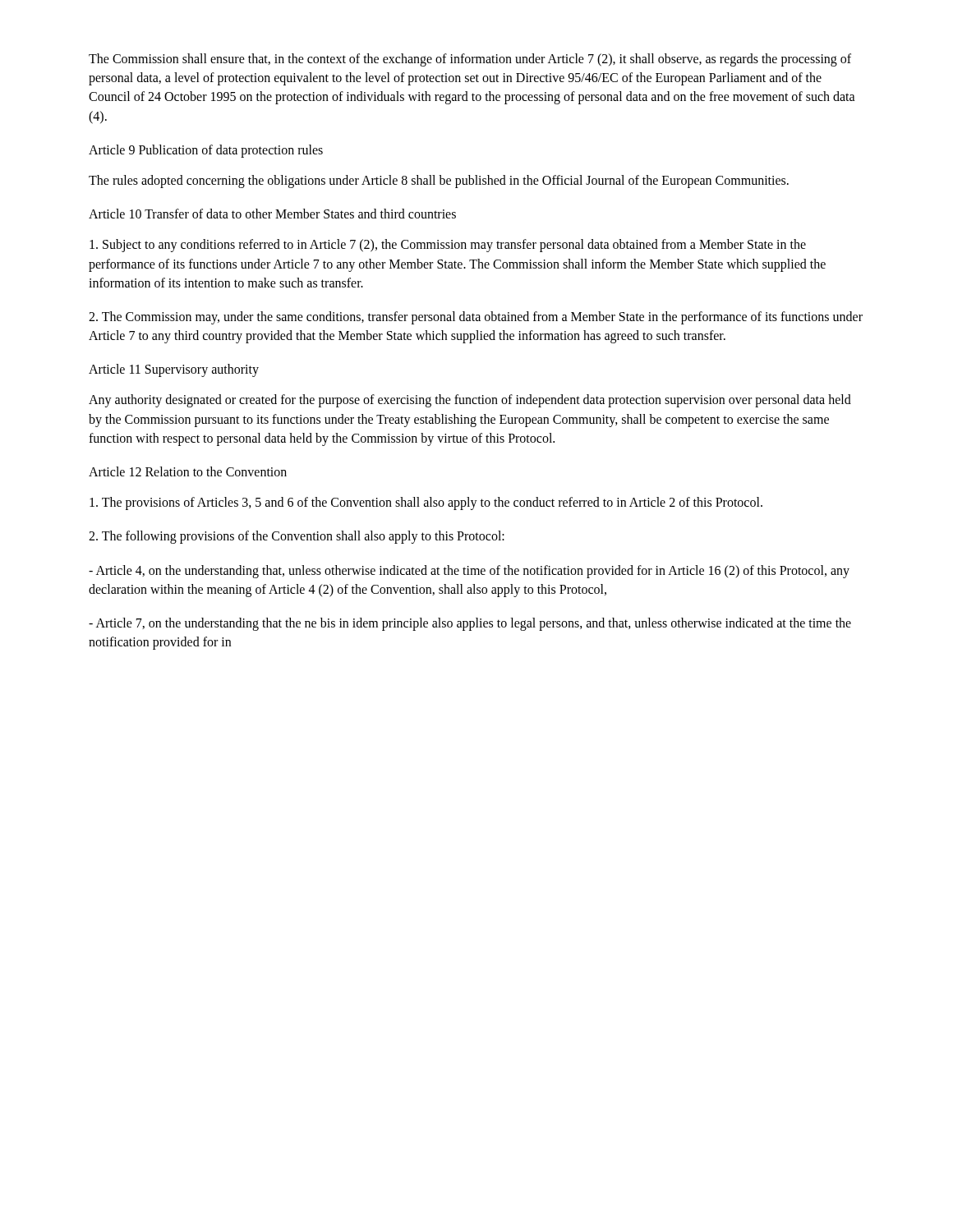This screenshot has height=1232, width=953.
Task: Click the passage that begins "Subject to any conditions referred to in"
Action: [x=457, y=264]
